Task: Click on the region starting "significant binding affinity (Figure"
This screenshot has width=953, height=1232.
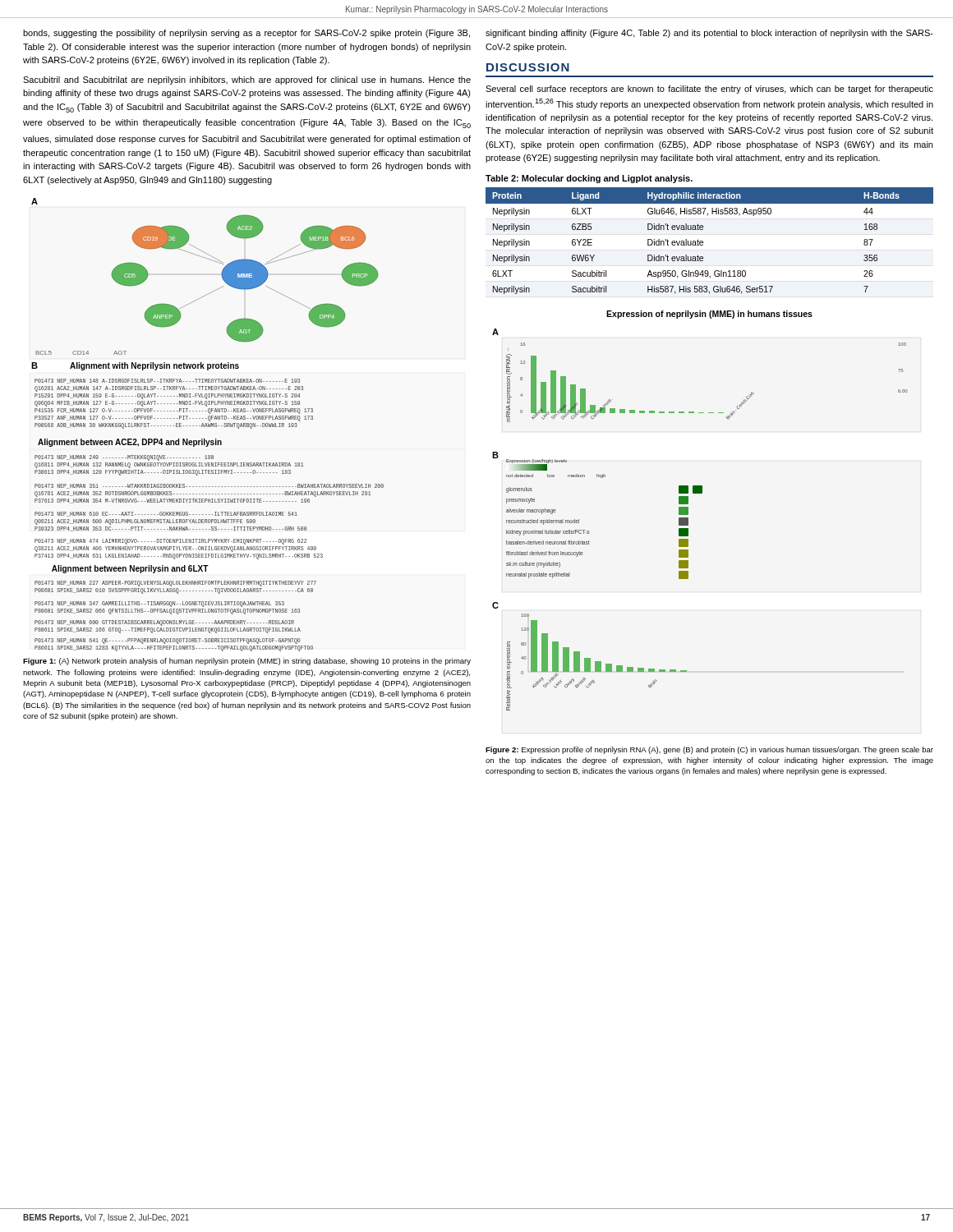Action: 709,40
